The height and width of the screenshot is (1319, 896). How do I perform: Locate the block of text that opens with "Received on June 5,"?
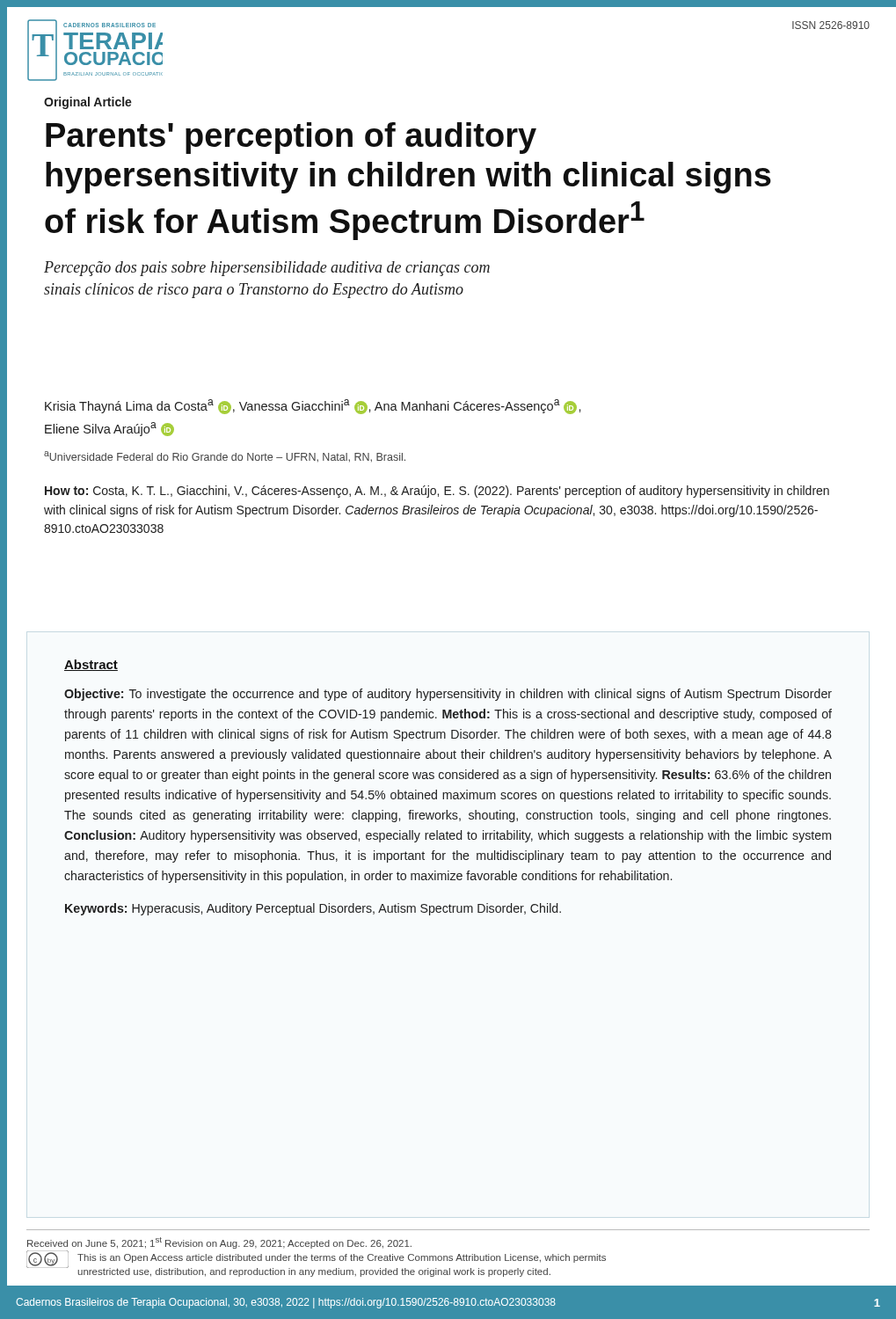point(219,1242)
